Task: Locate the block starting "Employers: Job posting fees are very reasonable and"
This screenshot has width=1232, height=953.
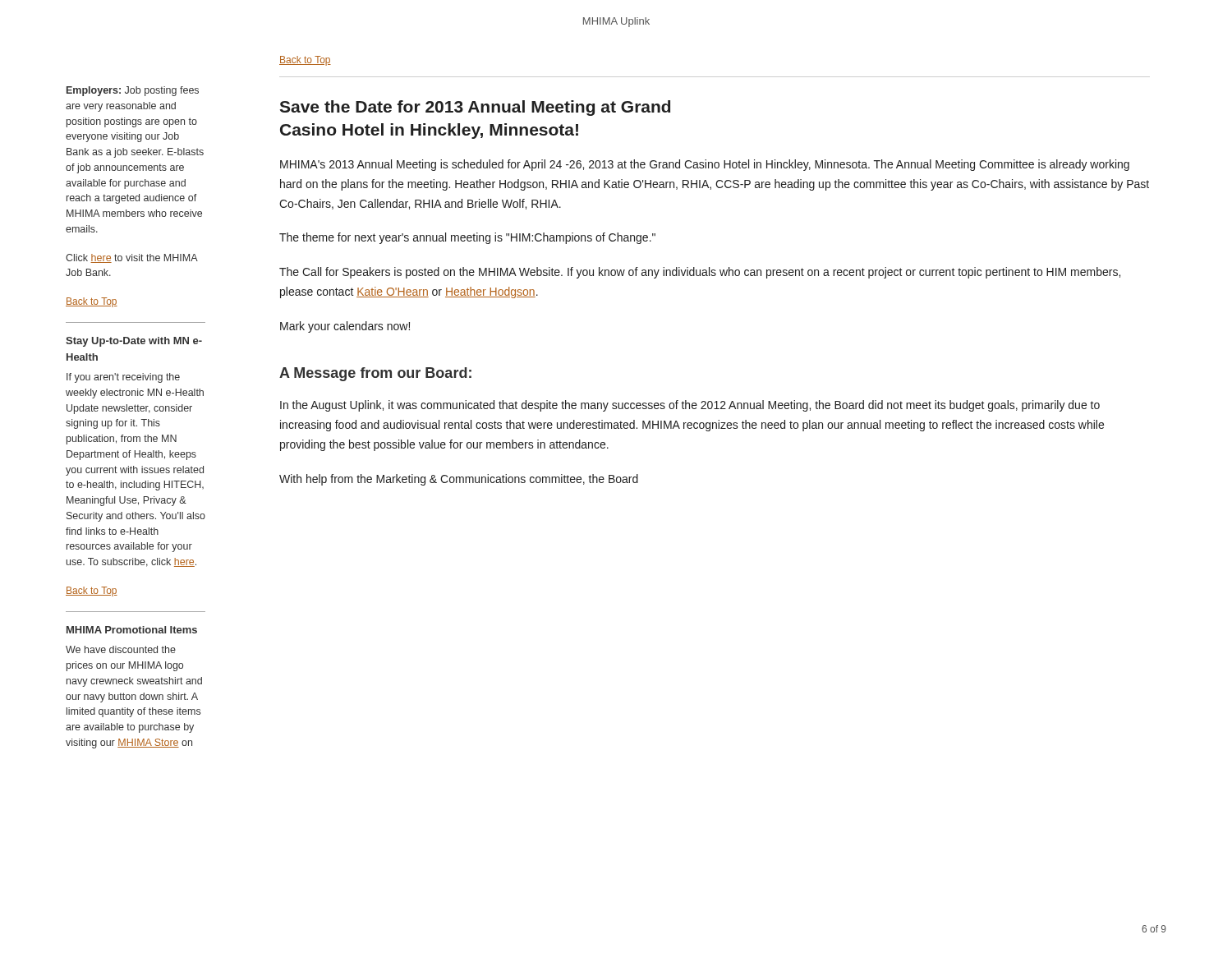Action: 135,160
